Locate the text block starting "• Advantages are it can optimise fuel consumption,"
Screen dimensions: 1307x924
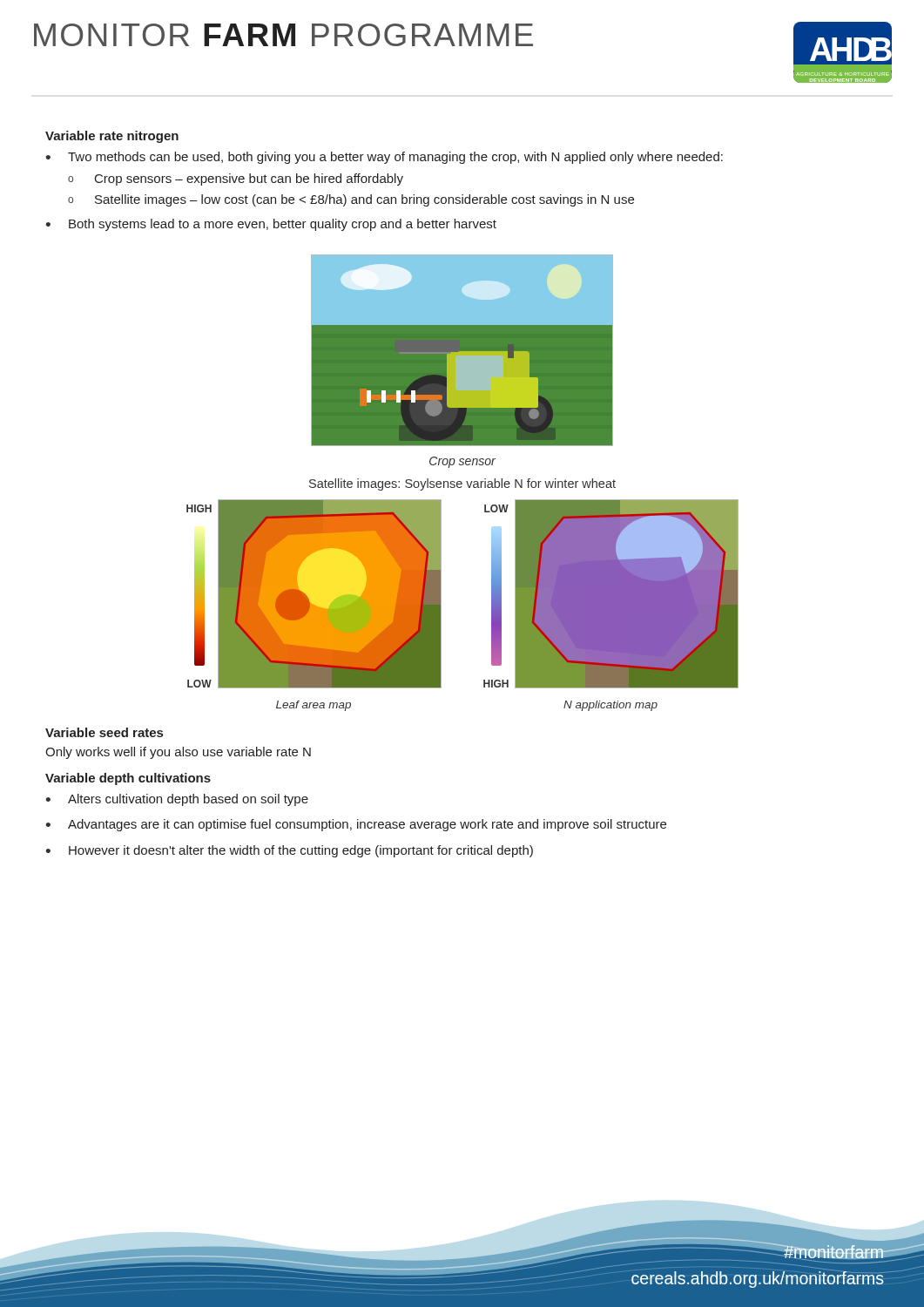356,826
